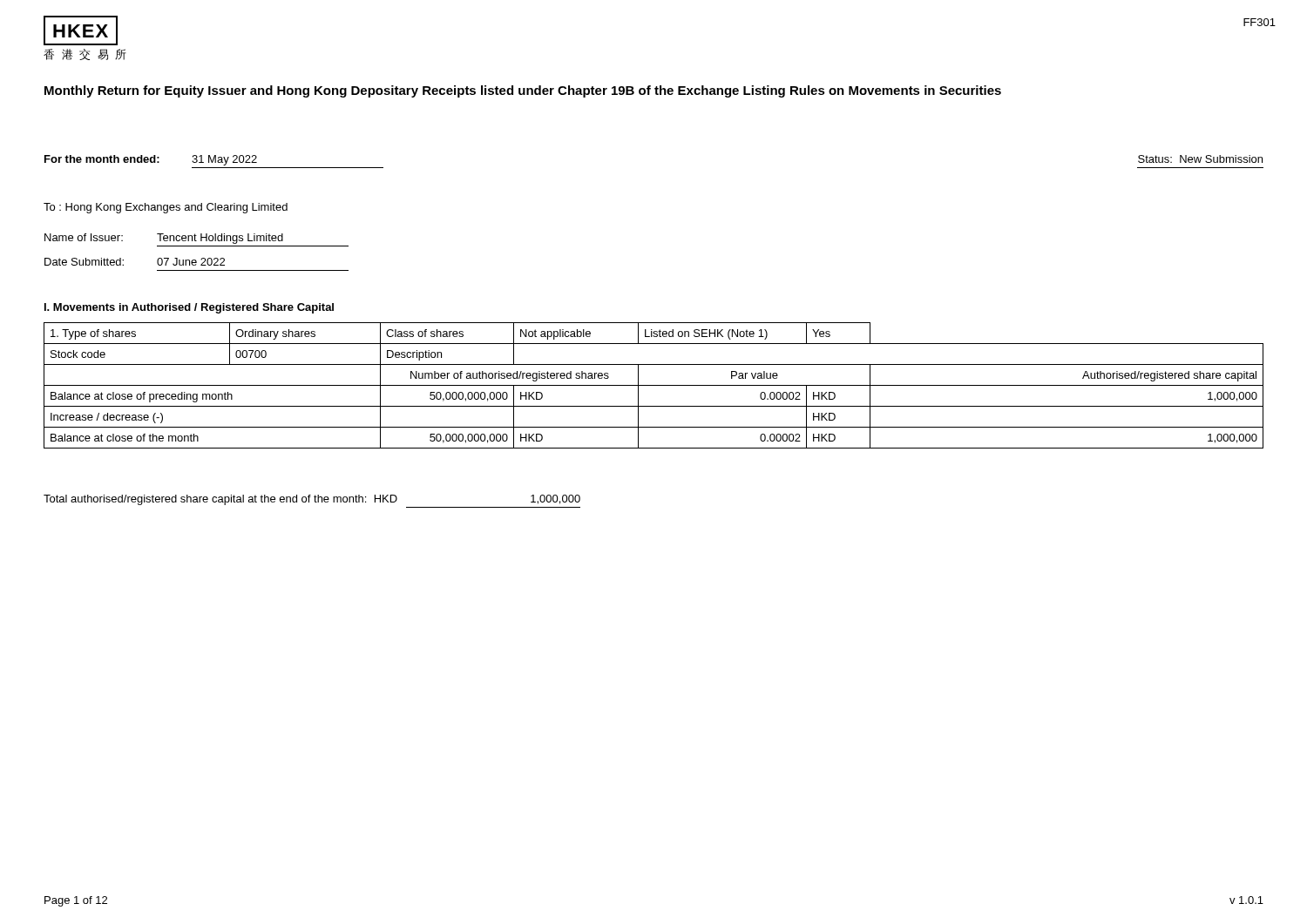The width and height of the screenshot is (1307, 924).
Task: Where is the title that starts "Monthly Return for Equity Issuer and Hong"?
Action: tap(522, 90)
